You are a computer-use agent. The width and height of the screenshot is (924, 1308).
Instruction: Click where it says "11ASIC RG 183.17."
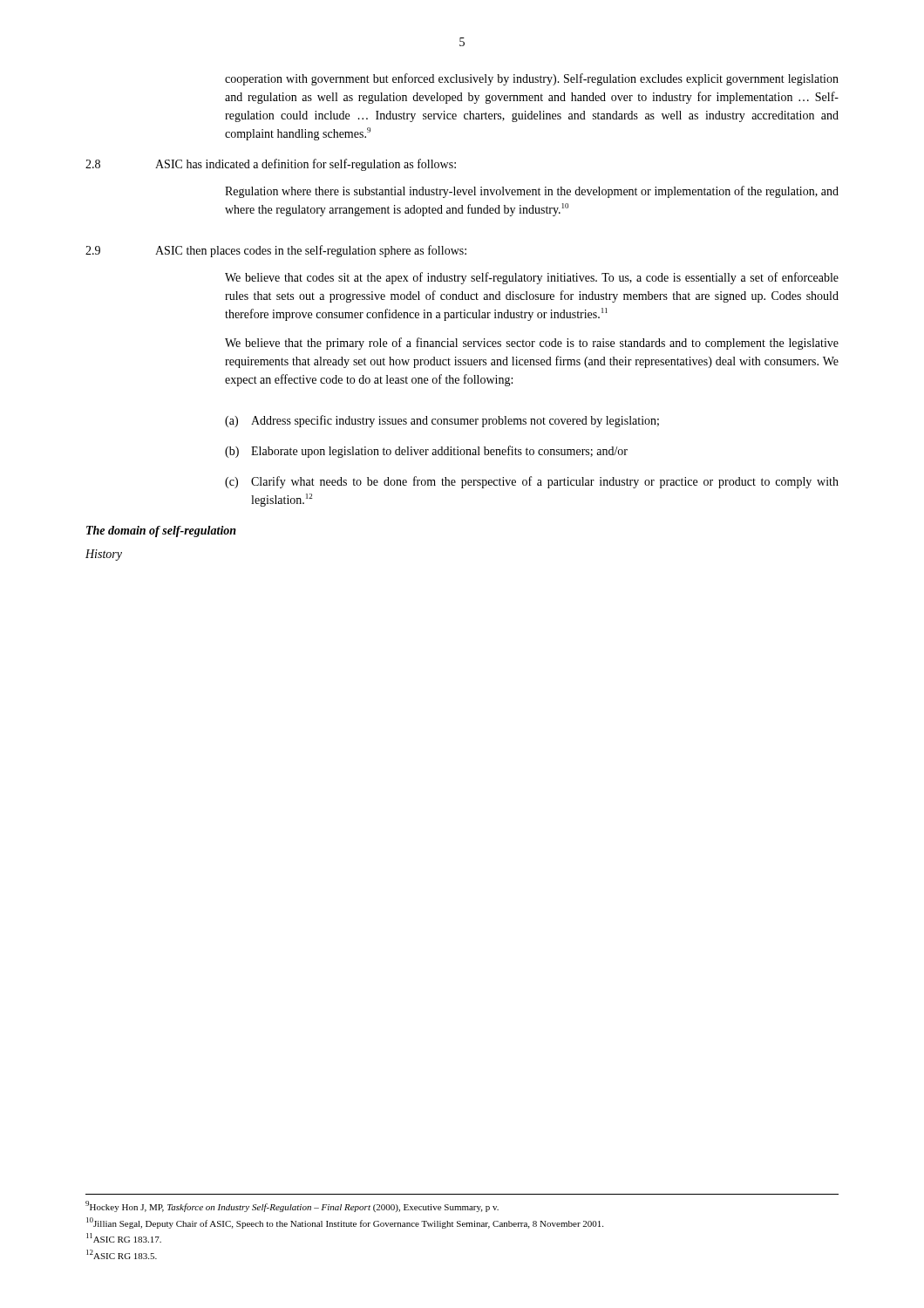124,1238
